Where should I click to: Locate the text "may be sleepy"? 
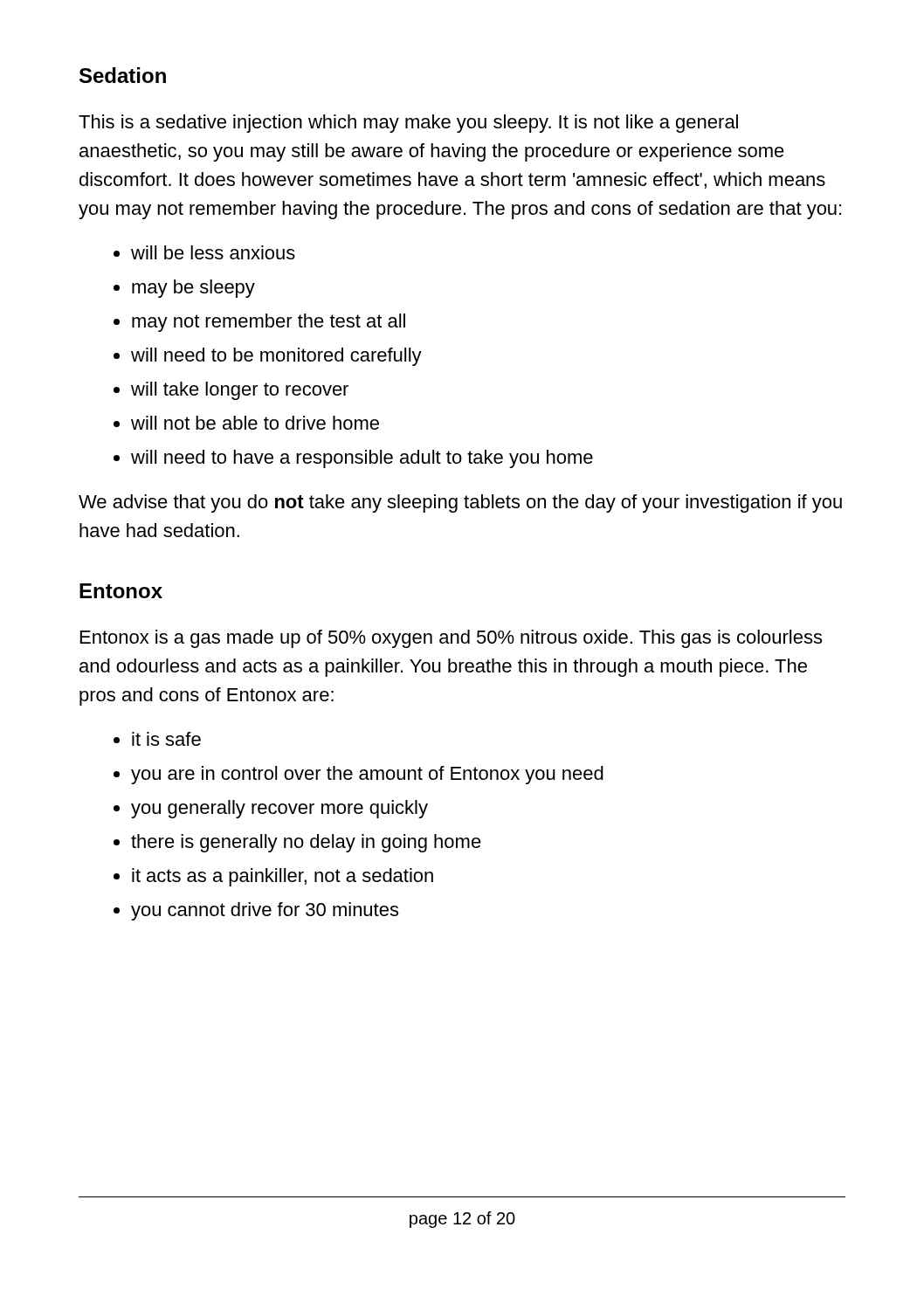point(193,287)
